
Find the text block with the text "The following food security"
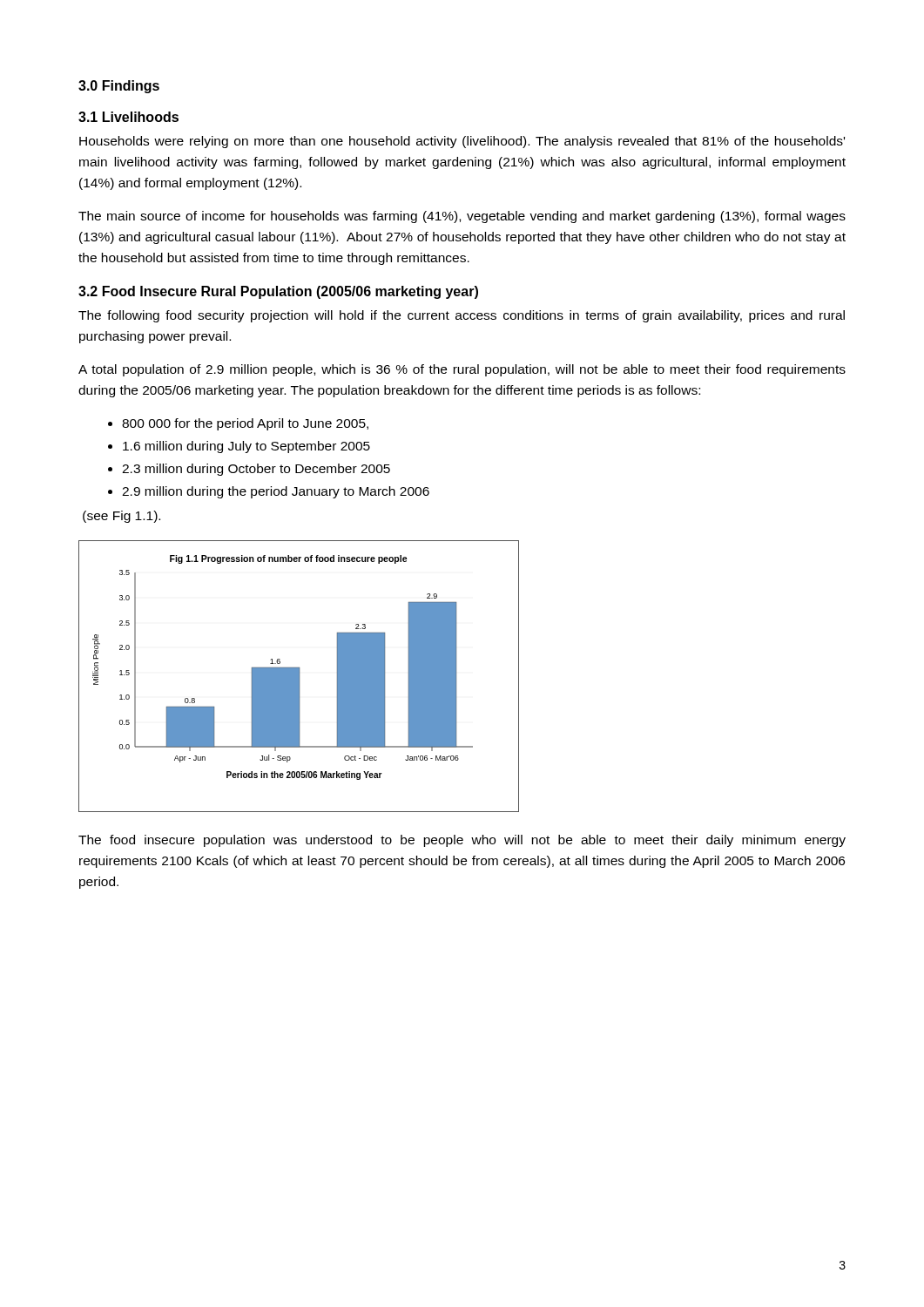click(x=462, y=326)
